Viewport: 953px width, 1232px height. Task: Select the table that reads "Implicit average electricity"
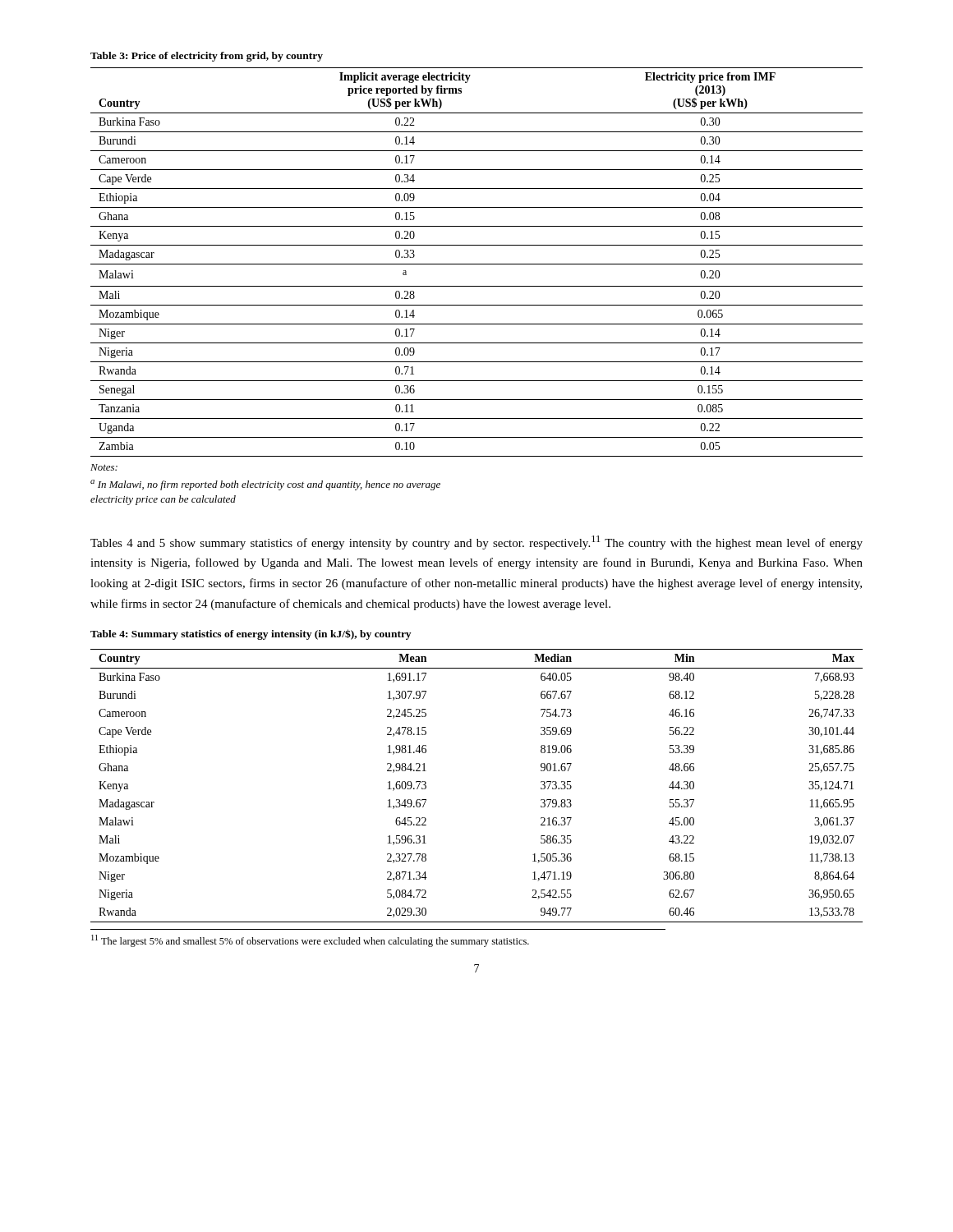coord(476,262)
